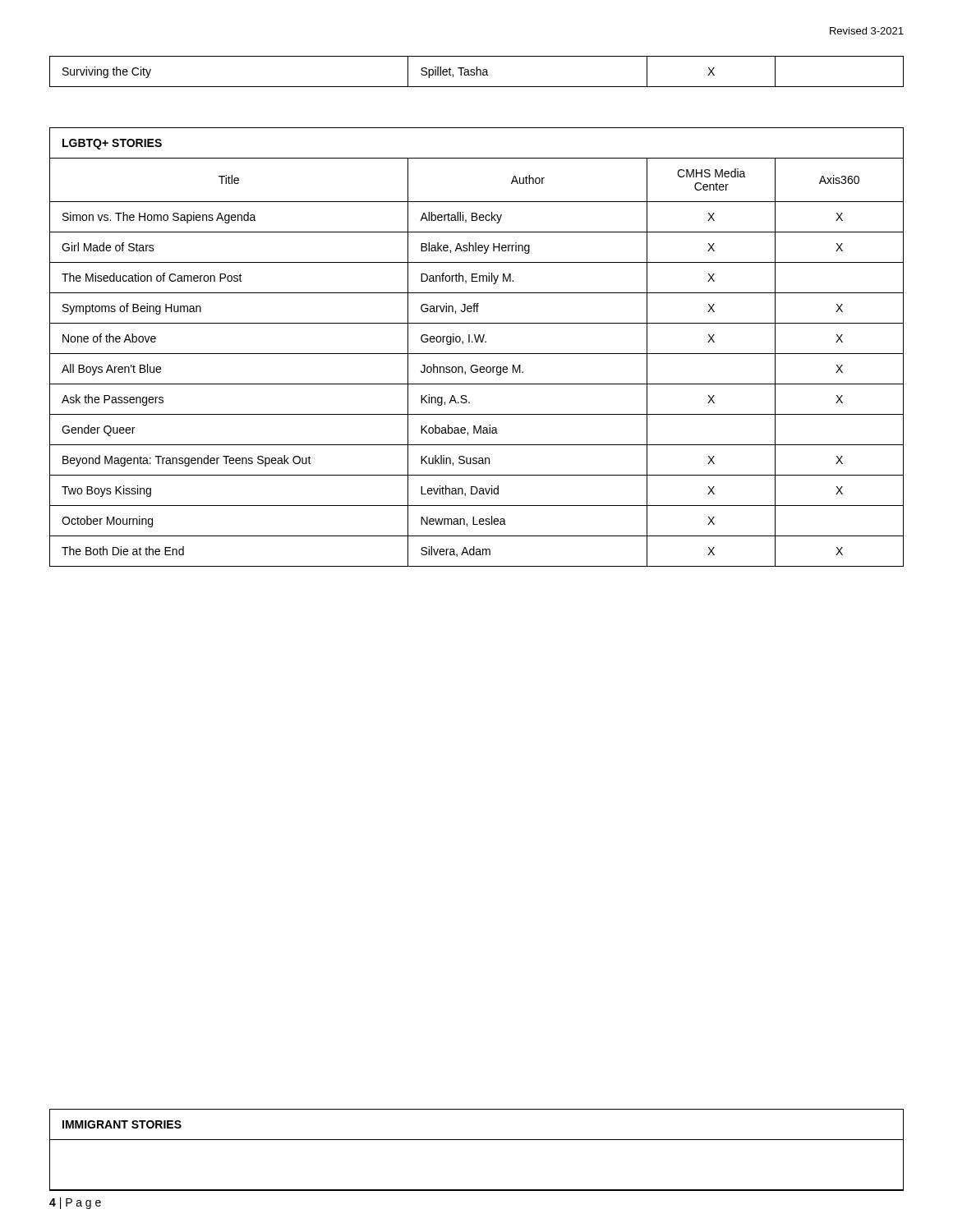Locate the table with the text "IMMIGRANT STORIES"
The width and height of the screenshot is (953, 1232).
[476, 1149]
